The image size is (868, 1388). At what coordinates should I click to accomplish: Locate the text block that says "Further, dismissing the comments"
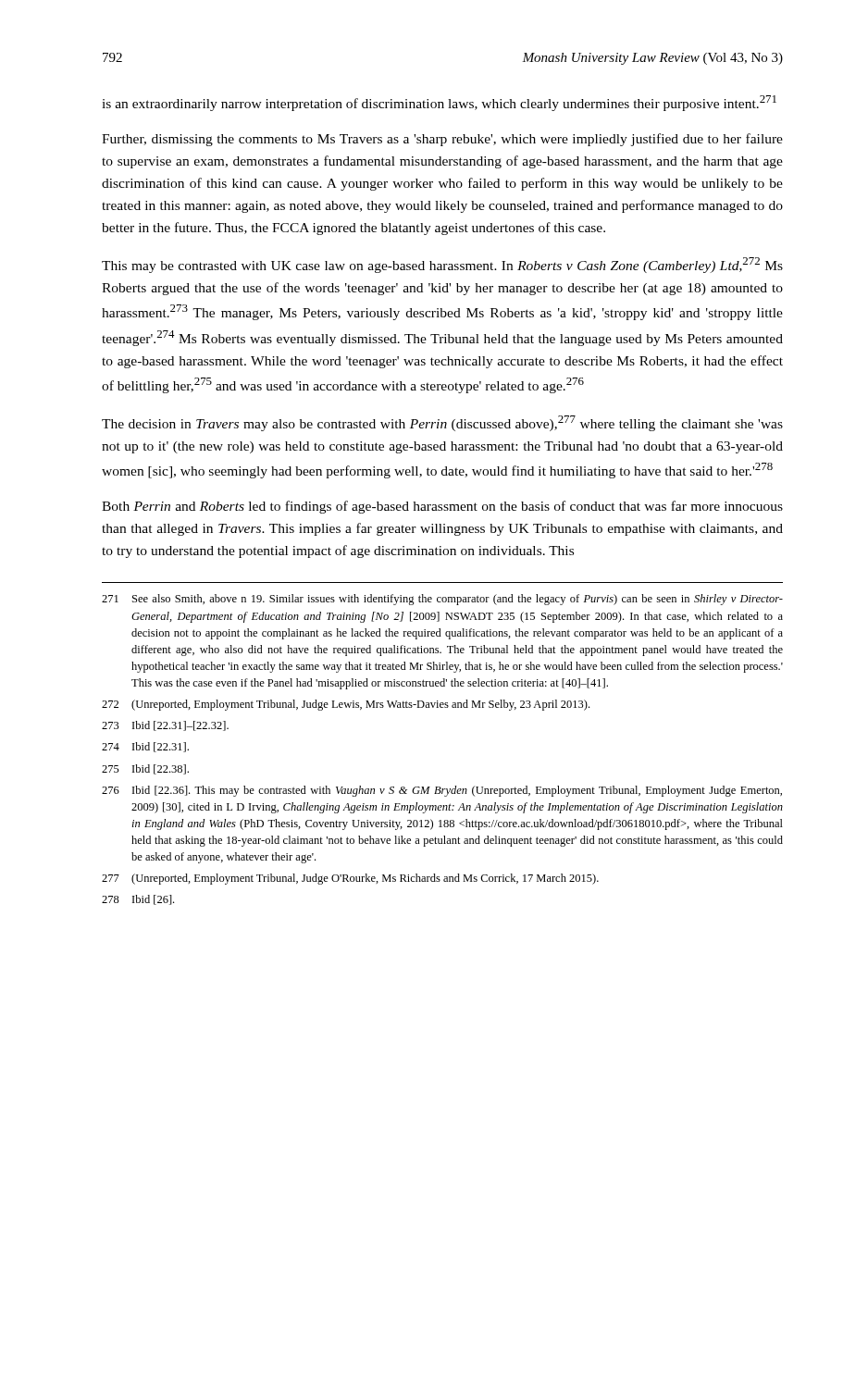coord(442,183)
